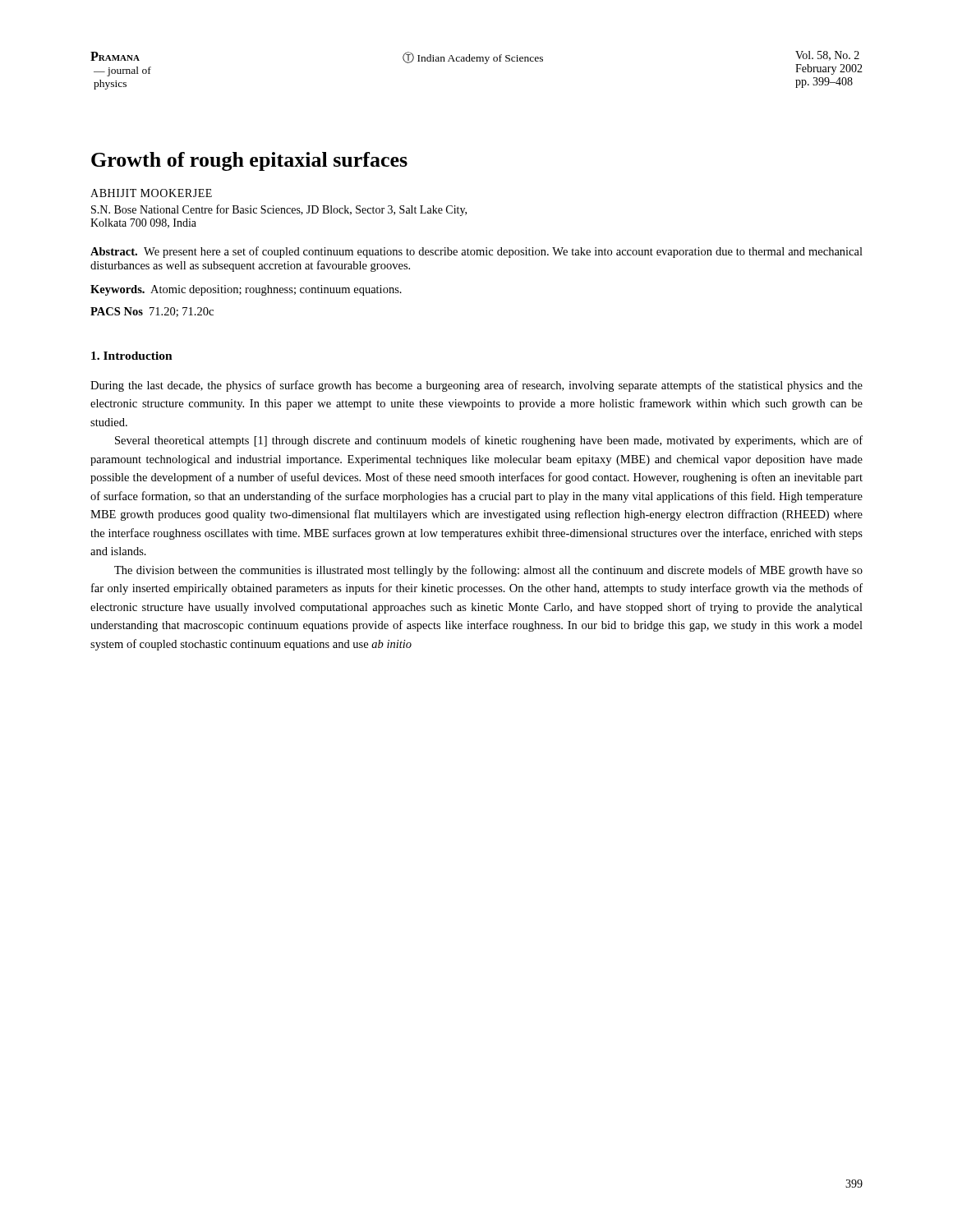953x1232 pixels.
Task: Locate the region starting "The division between the communities is illustrated"
Action: pyautogui.click(x=476, y=607)
